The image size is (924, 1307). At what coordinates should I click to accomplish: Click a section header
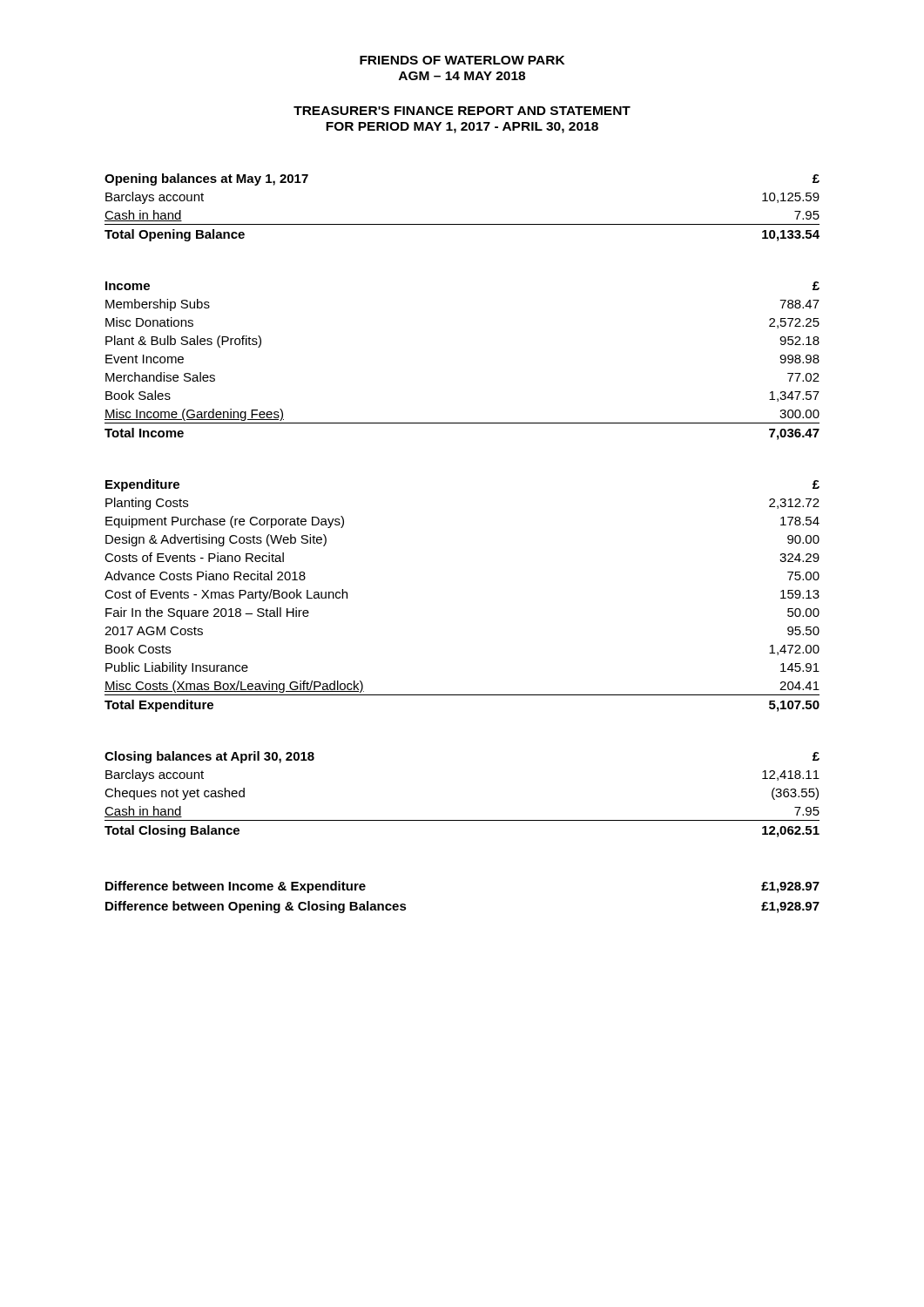(462, 119)
